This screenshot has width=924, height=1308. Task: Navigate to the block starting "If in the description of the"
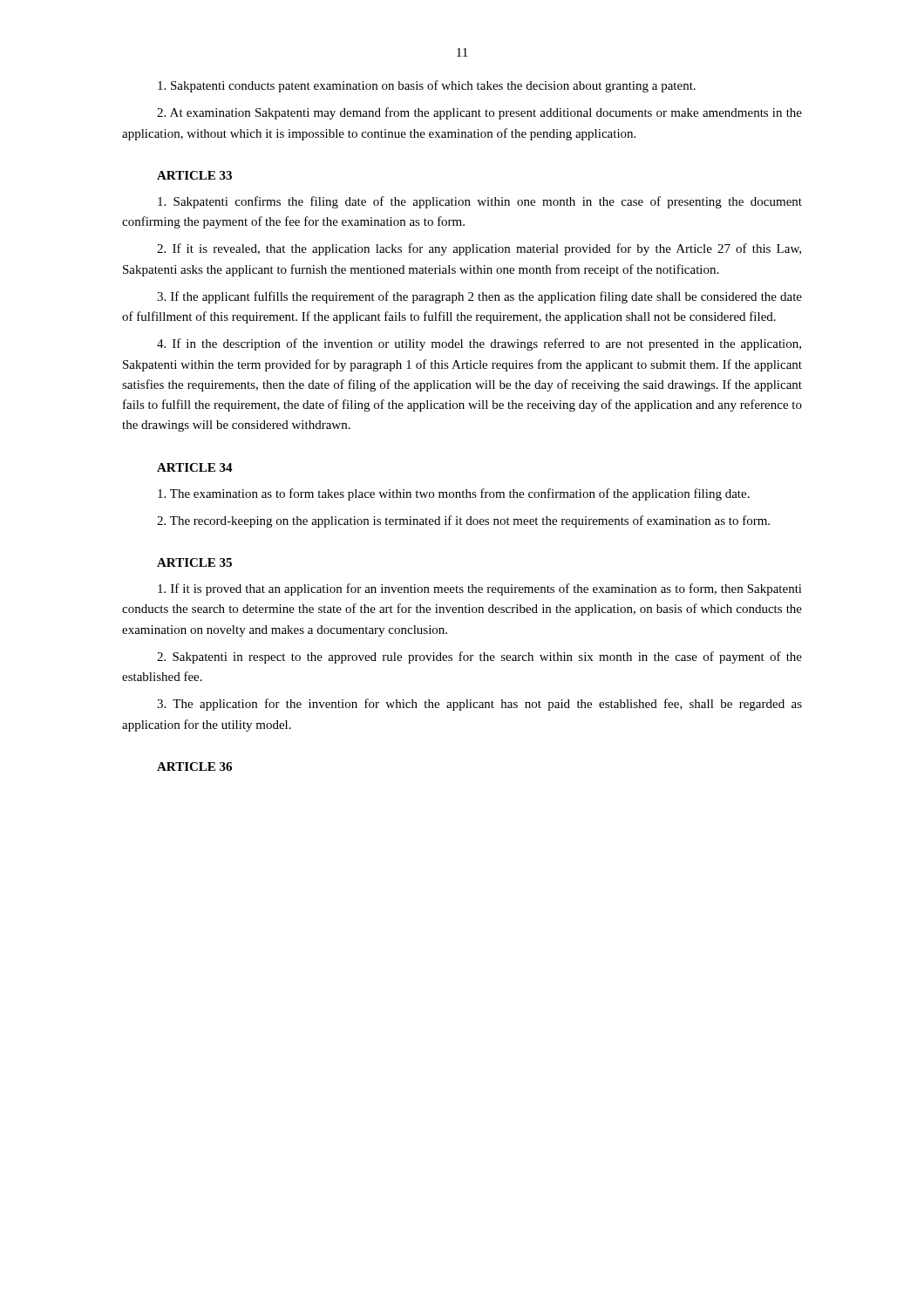pos(462,384)
